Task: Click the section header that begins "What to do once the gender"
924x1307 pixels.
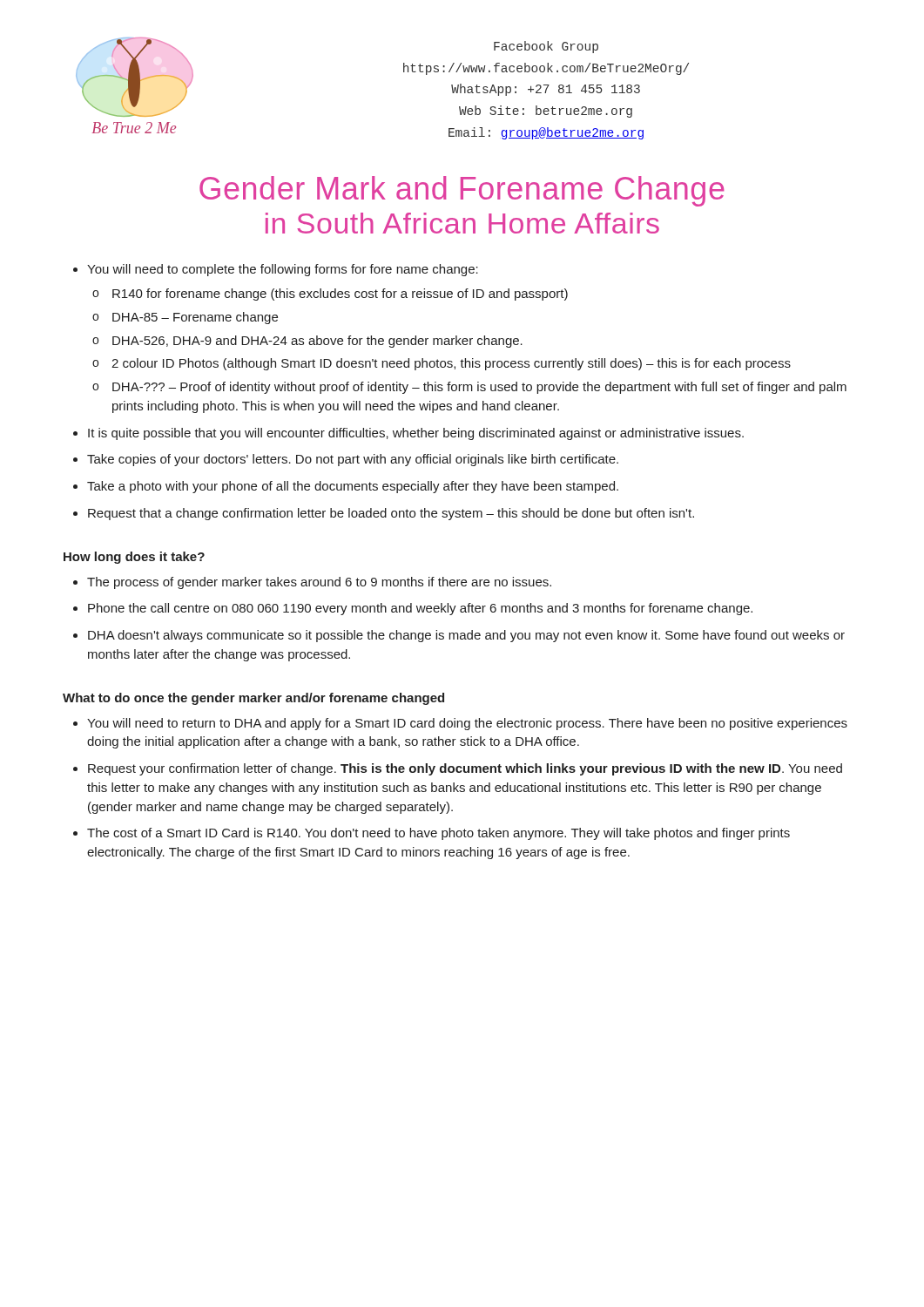Action: pyautogui.click(x=254, y=697)
